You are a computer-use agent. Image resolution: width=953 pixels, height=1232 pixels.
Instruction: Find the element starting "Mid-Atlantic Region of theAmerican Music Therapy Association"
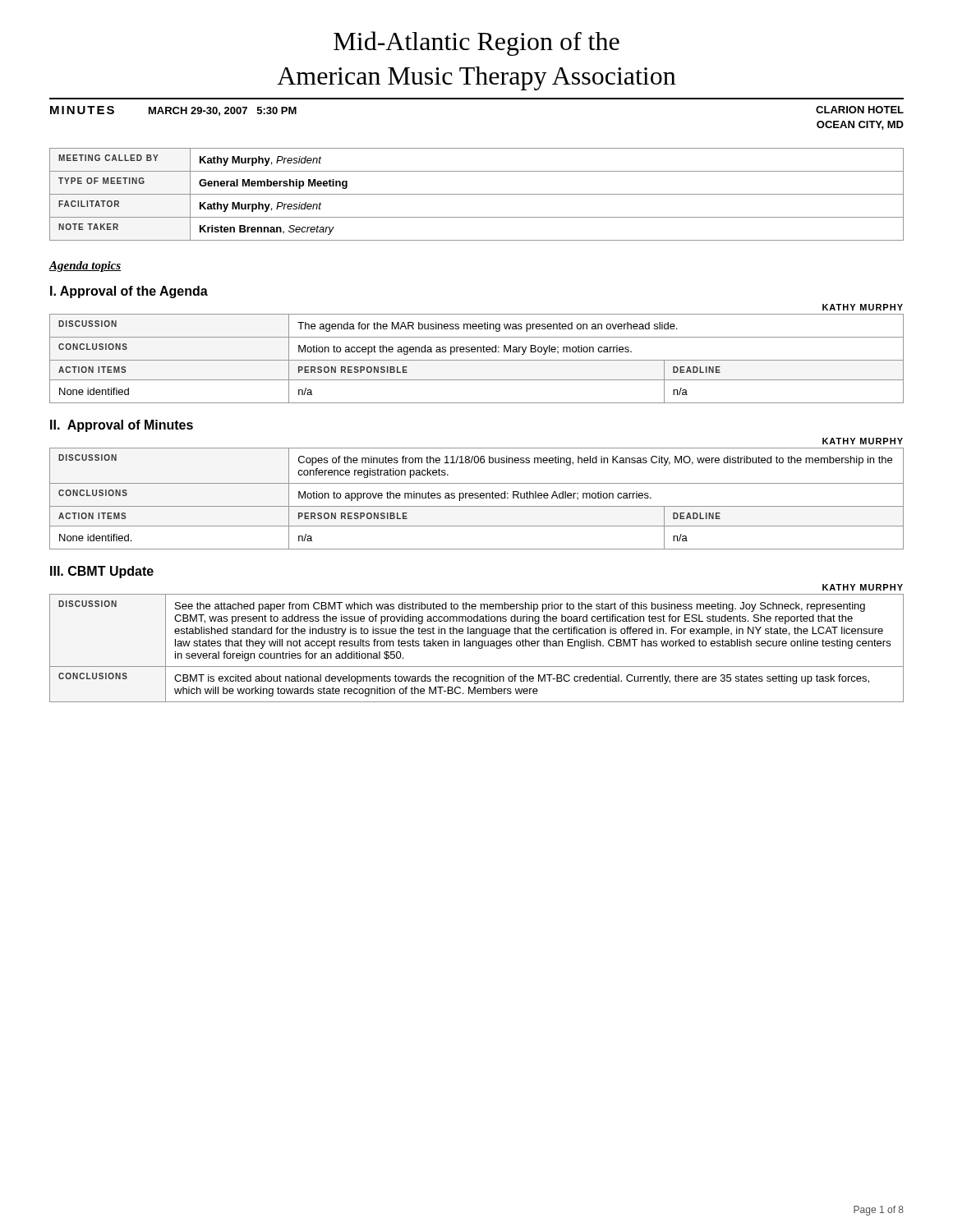tap(476, 59)
